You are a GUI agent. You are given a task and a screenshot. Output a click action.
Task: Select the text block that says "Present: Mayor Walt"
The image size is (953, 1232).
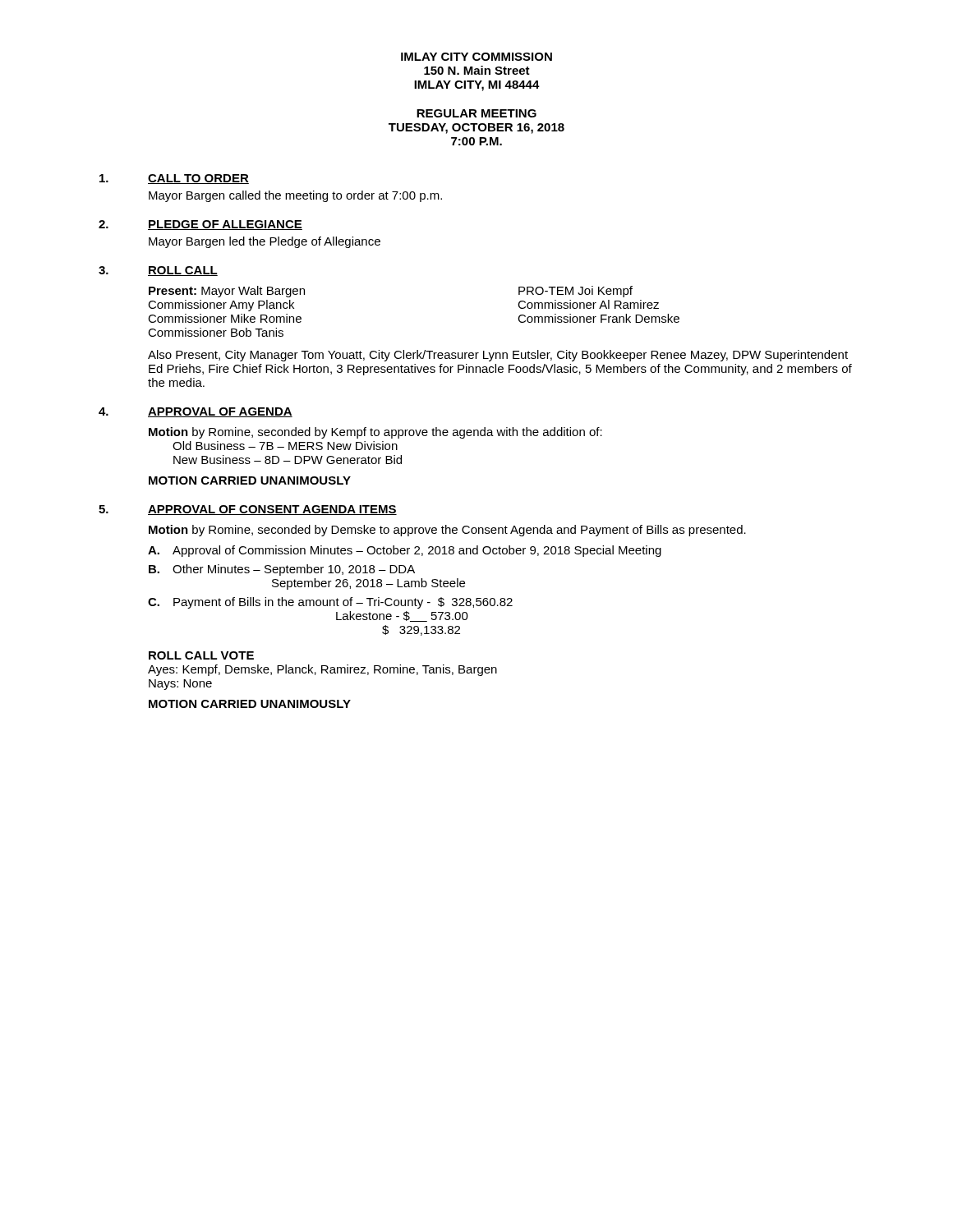(x=221, y=292)
